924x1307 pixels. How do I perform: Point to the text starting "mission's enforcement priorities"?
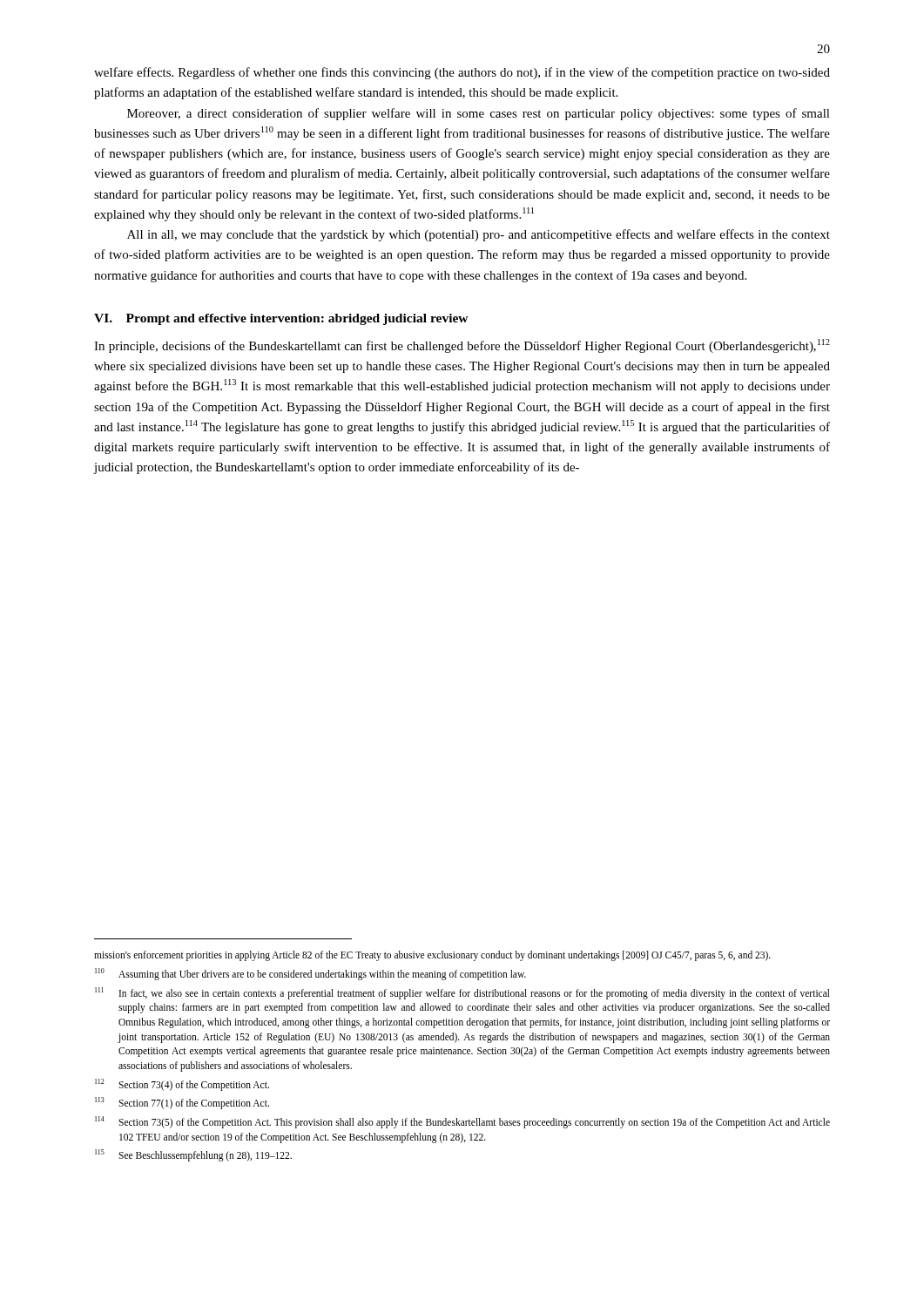pyautogui.click(x=462, y=955)
